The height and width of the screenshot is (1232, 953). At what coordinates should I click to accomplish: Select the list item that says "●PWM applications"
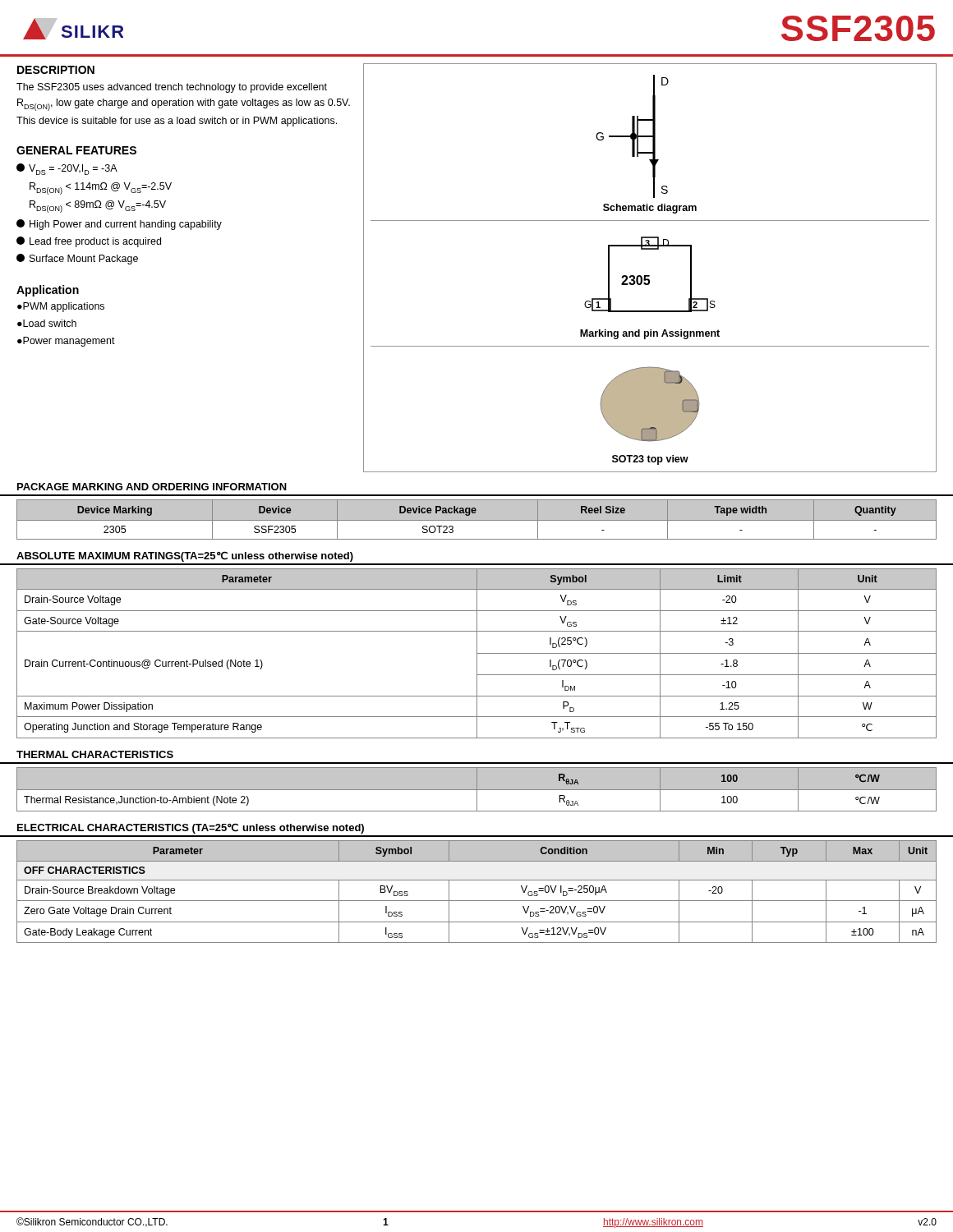(x=61, y=306)
